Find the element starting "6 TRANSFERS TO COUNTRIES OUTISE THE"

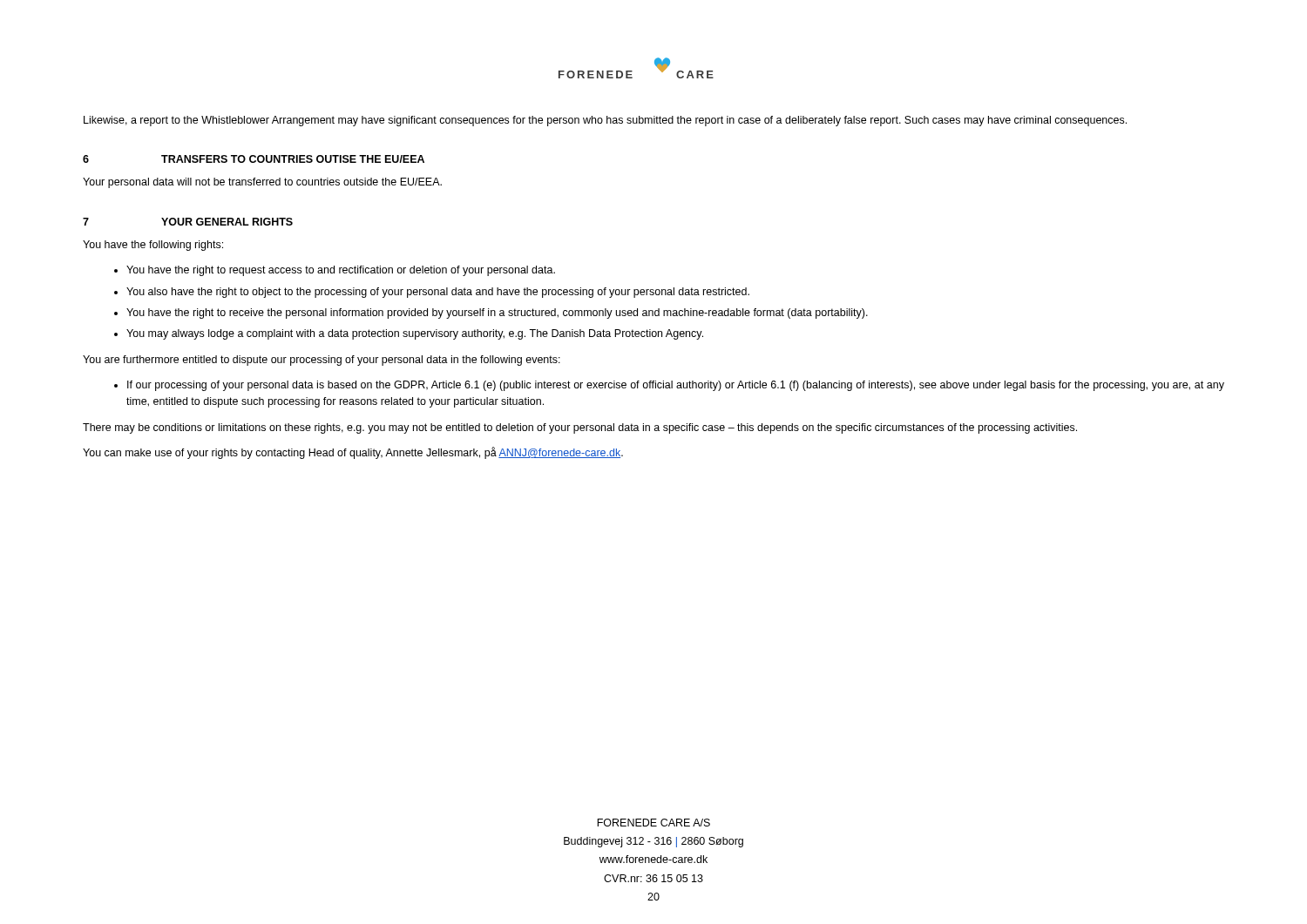coord(254,160)
